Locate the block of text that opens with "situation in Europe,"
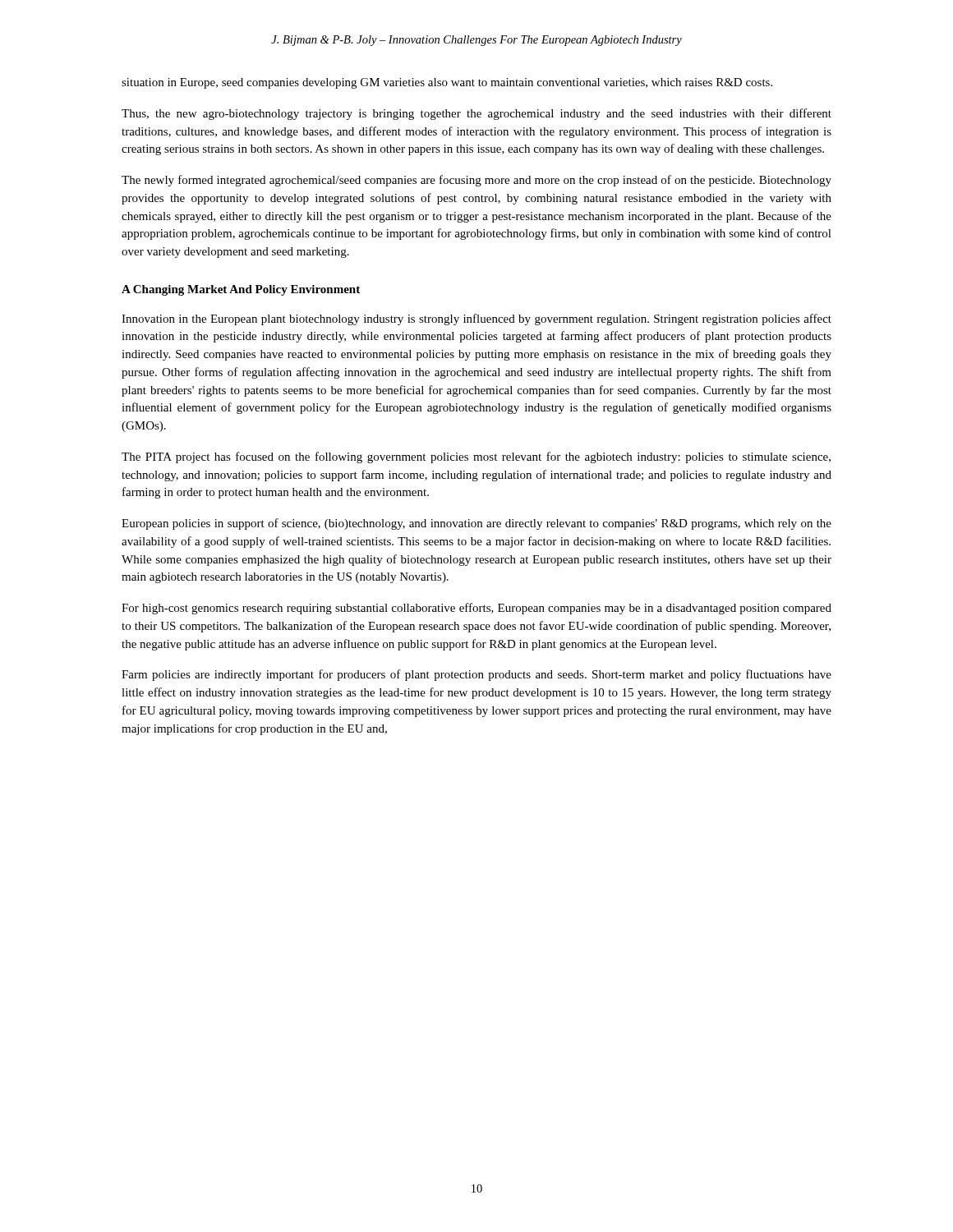The image size is (953, 1232). [x=476, y=83]
